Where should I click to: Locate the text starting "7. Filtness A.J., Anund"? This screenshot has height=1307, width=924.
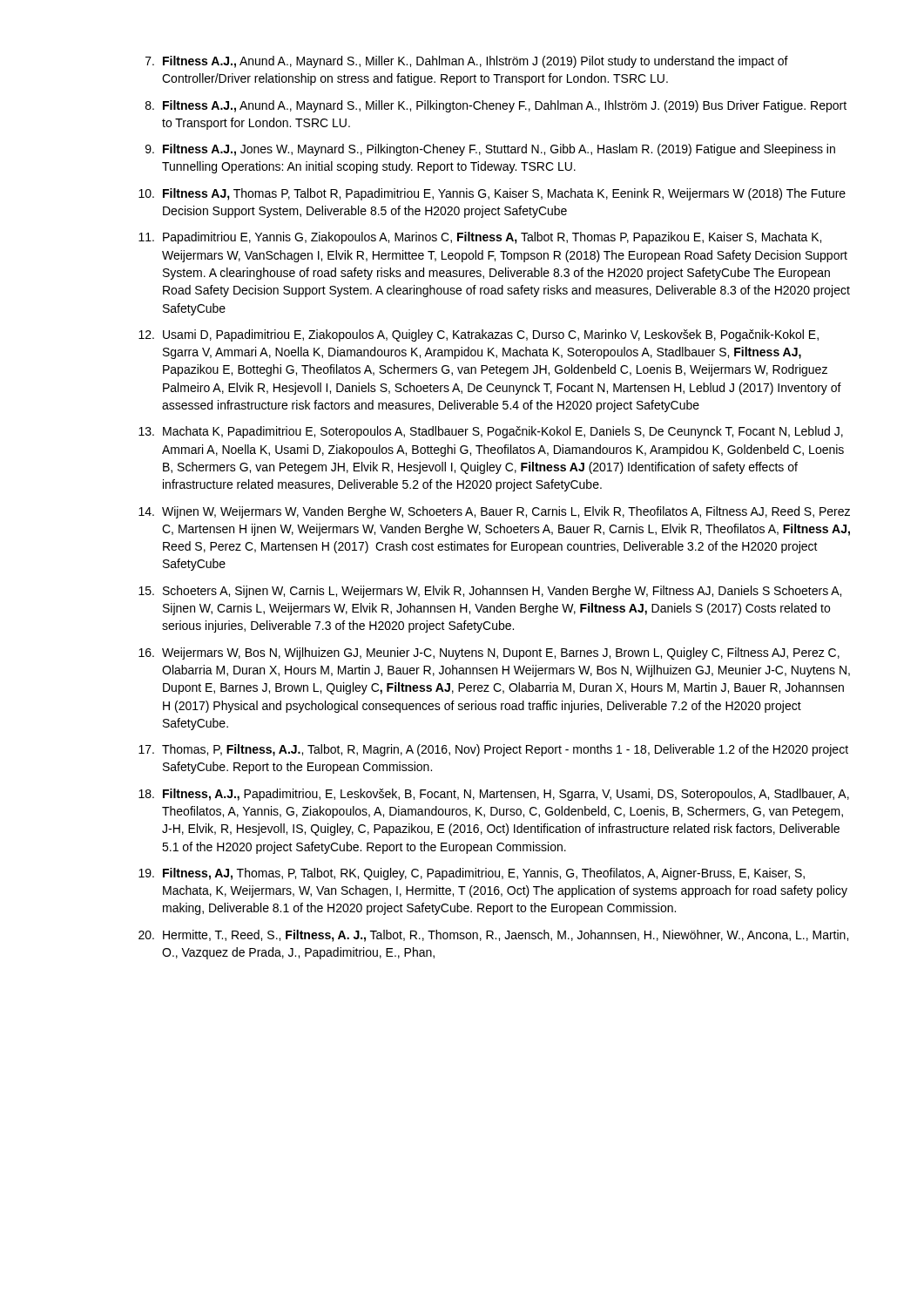[488, 70]
